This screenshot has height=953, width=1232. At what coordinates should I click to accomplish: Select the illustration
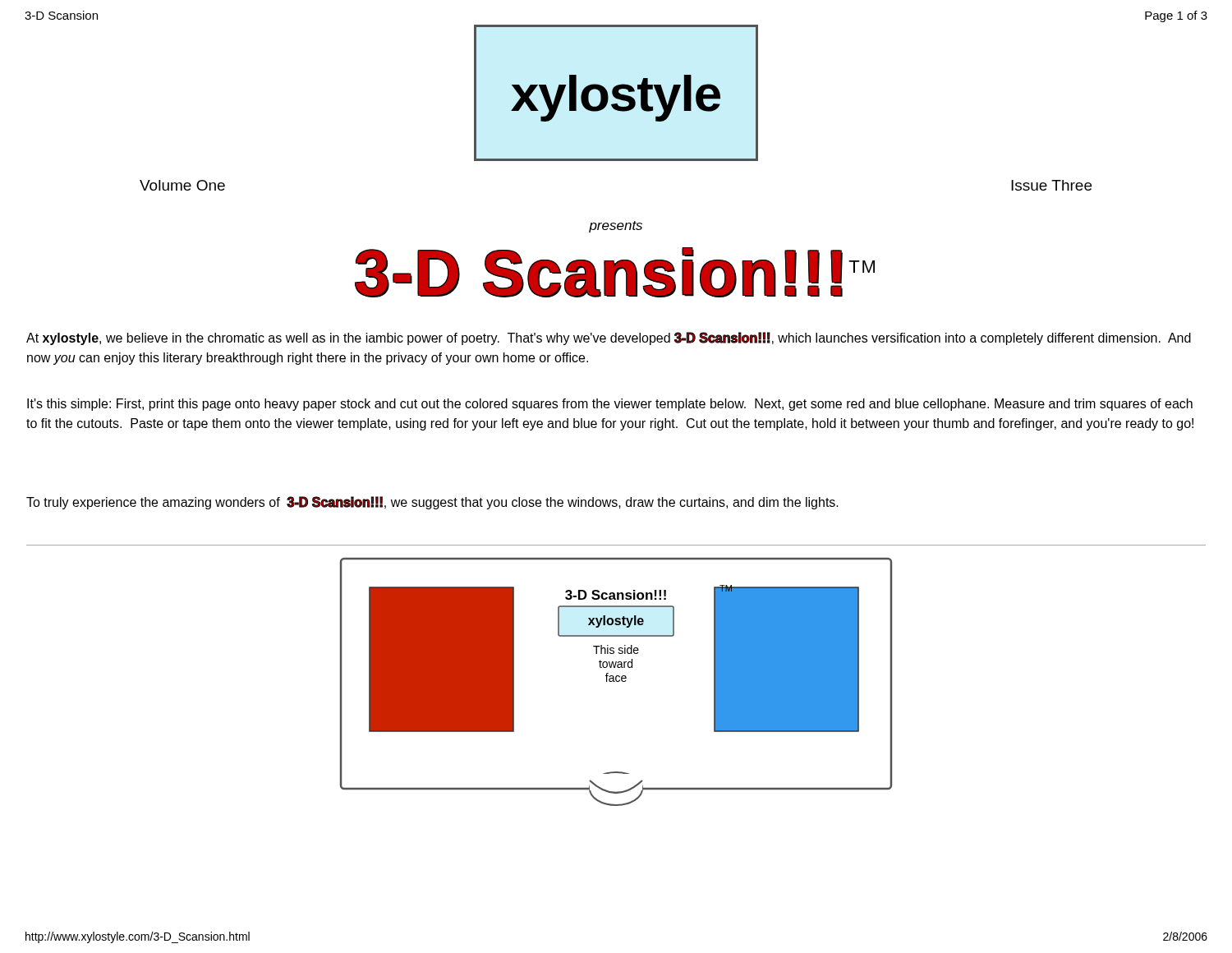(616, 686)
